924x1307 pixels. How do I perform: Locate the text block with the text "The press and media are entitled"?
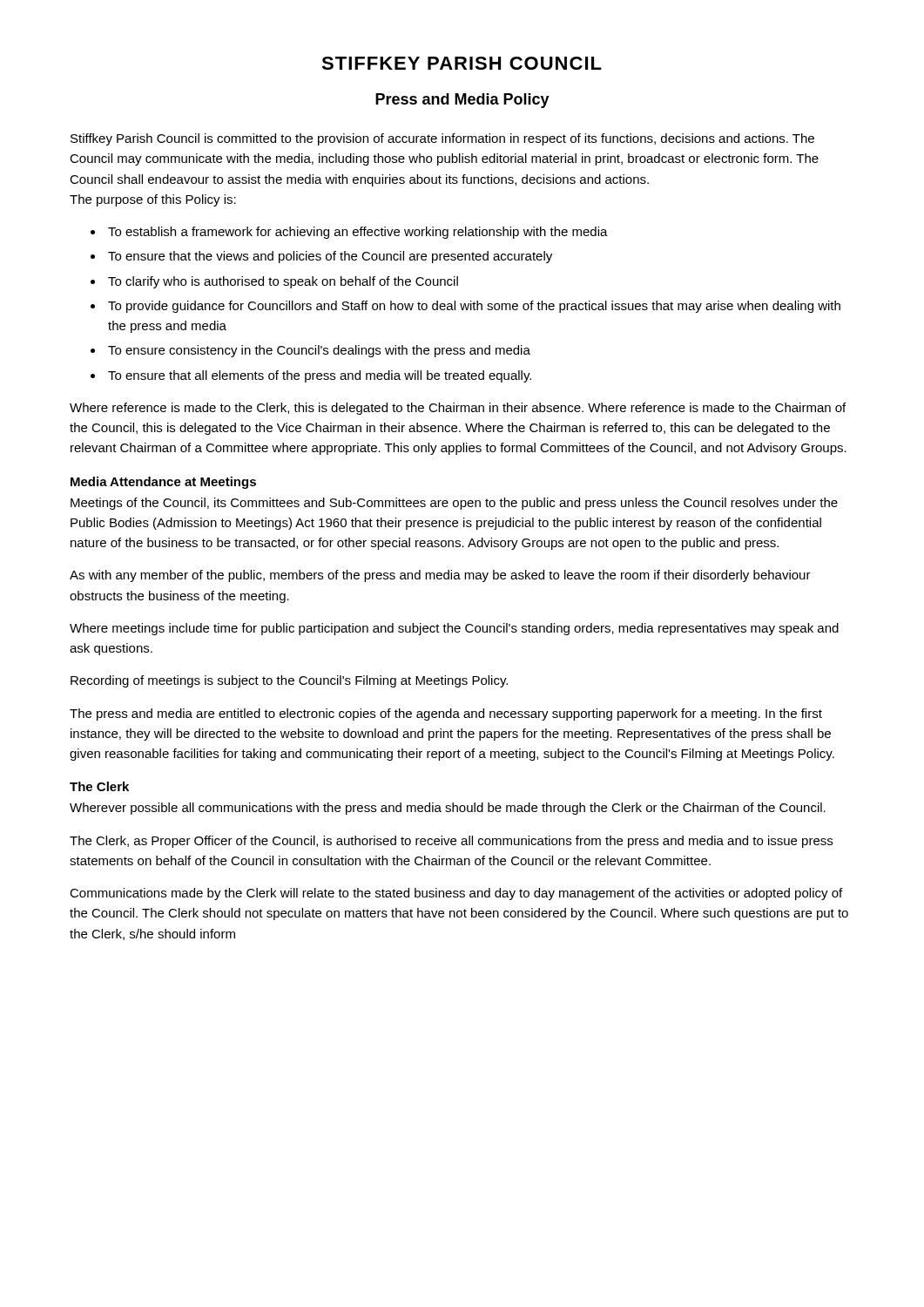452,733
